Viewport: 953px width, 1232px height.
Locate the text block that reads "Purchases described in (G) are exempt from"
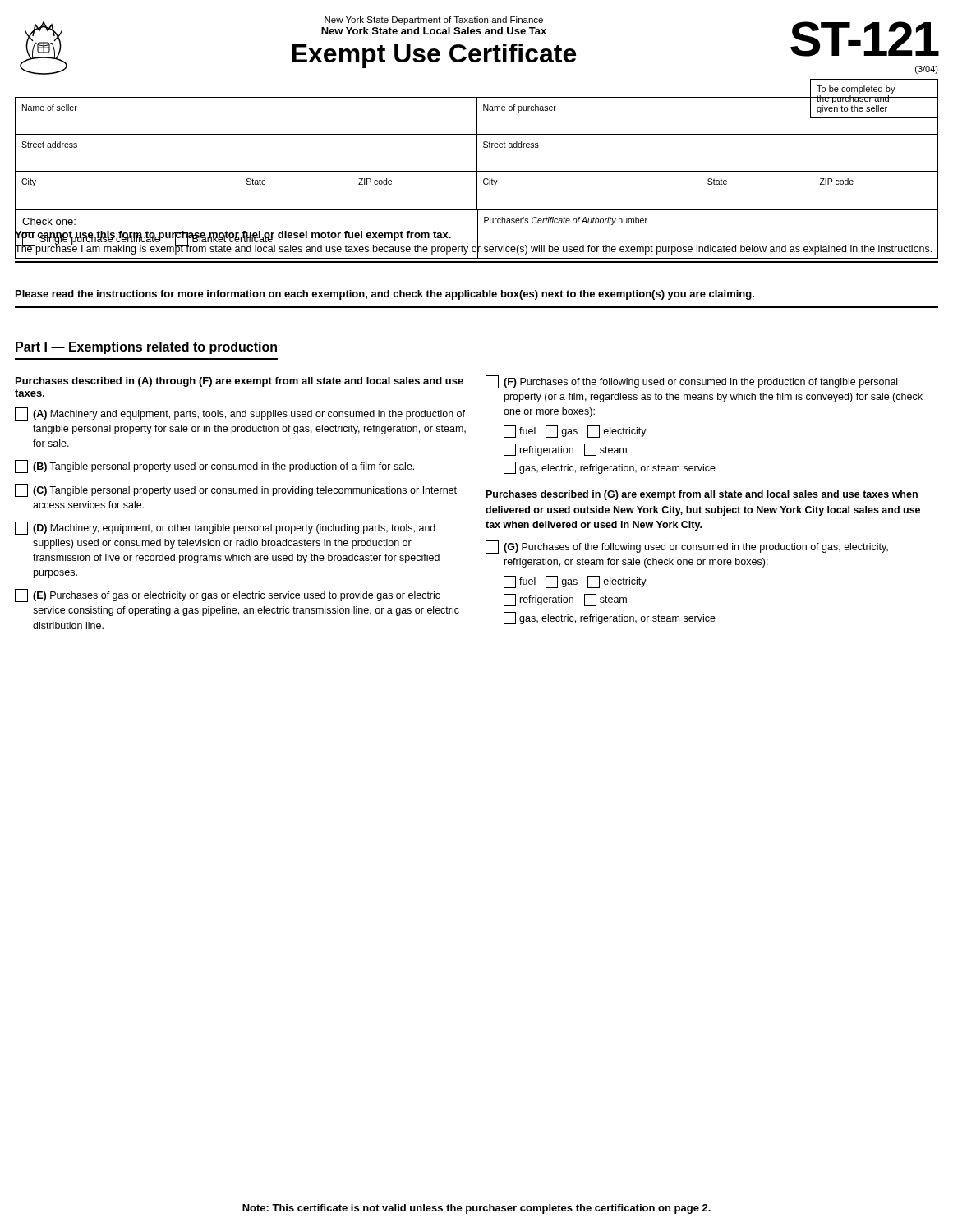pos(703,510)
